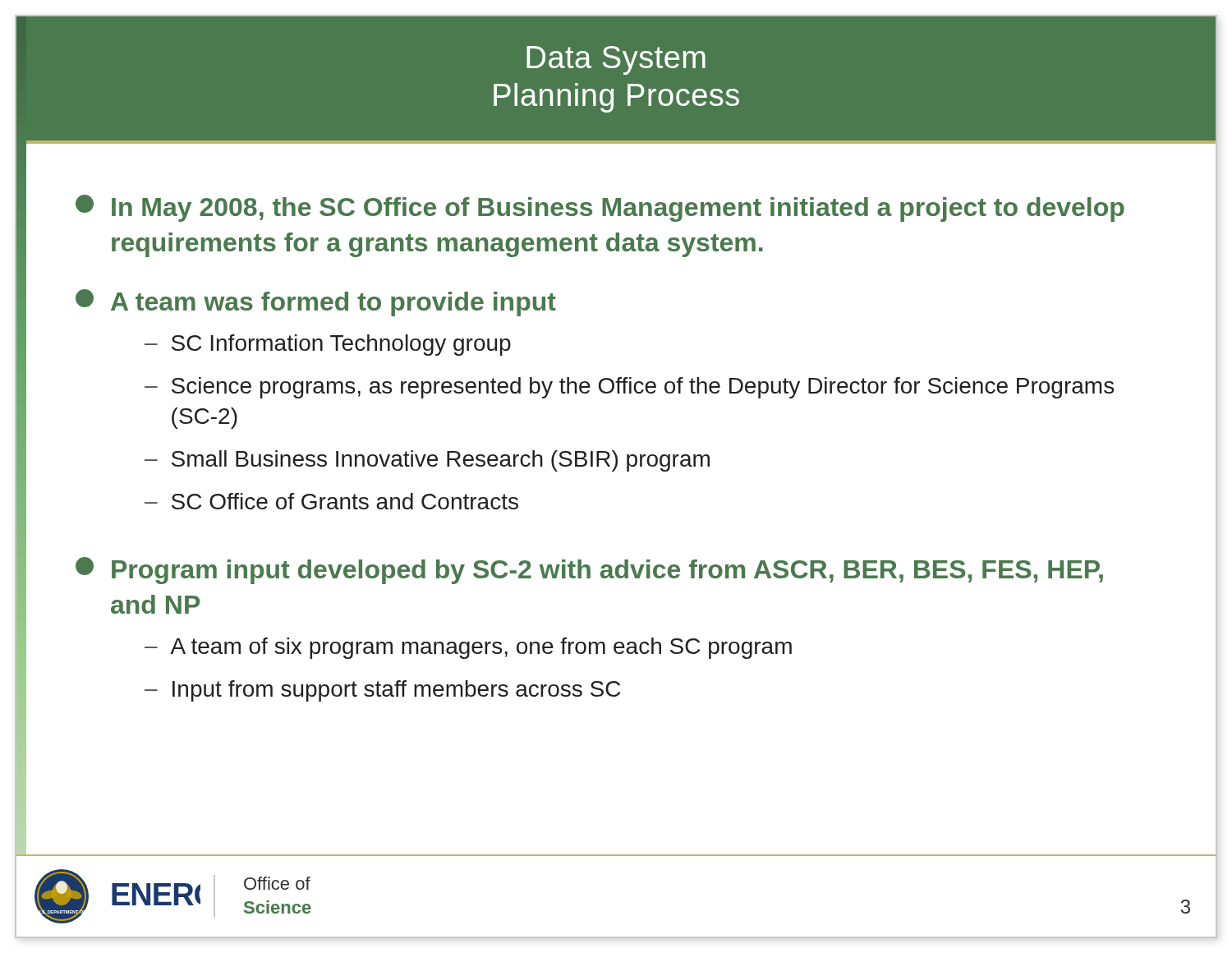Point to the block beginning "– Science programs, as represented"
Image resolution: width=1232 pixels, height=953 pixels.
coord(651,401)
